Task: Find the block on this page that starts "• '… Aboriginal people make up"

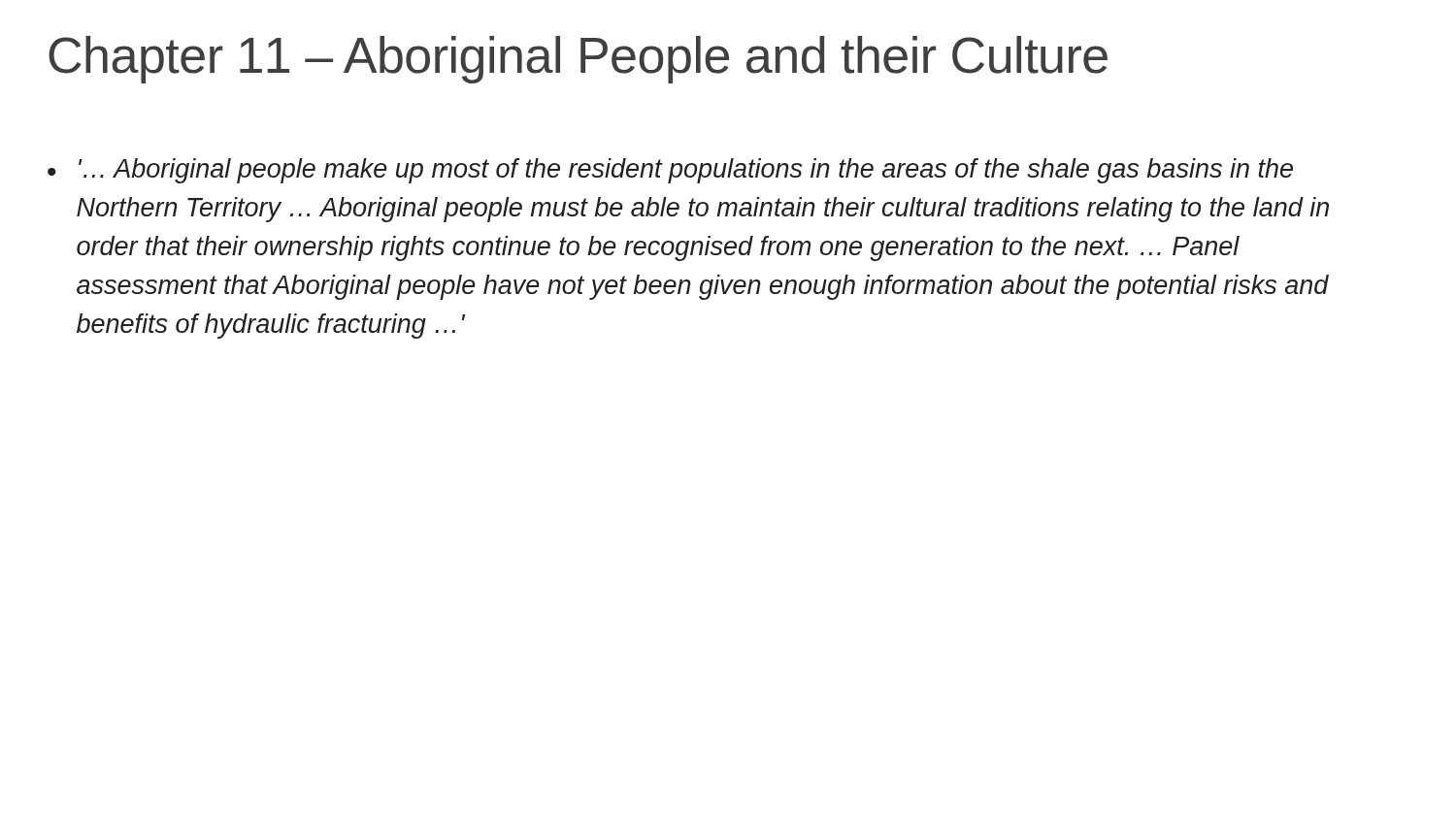Action: click(712, 247)
